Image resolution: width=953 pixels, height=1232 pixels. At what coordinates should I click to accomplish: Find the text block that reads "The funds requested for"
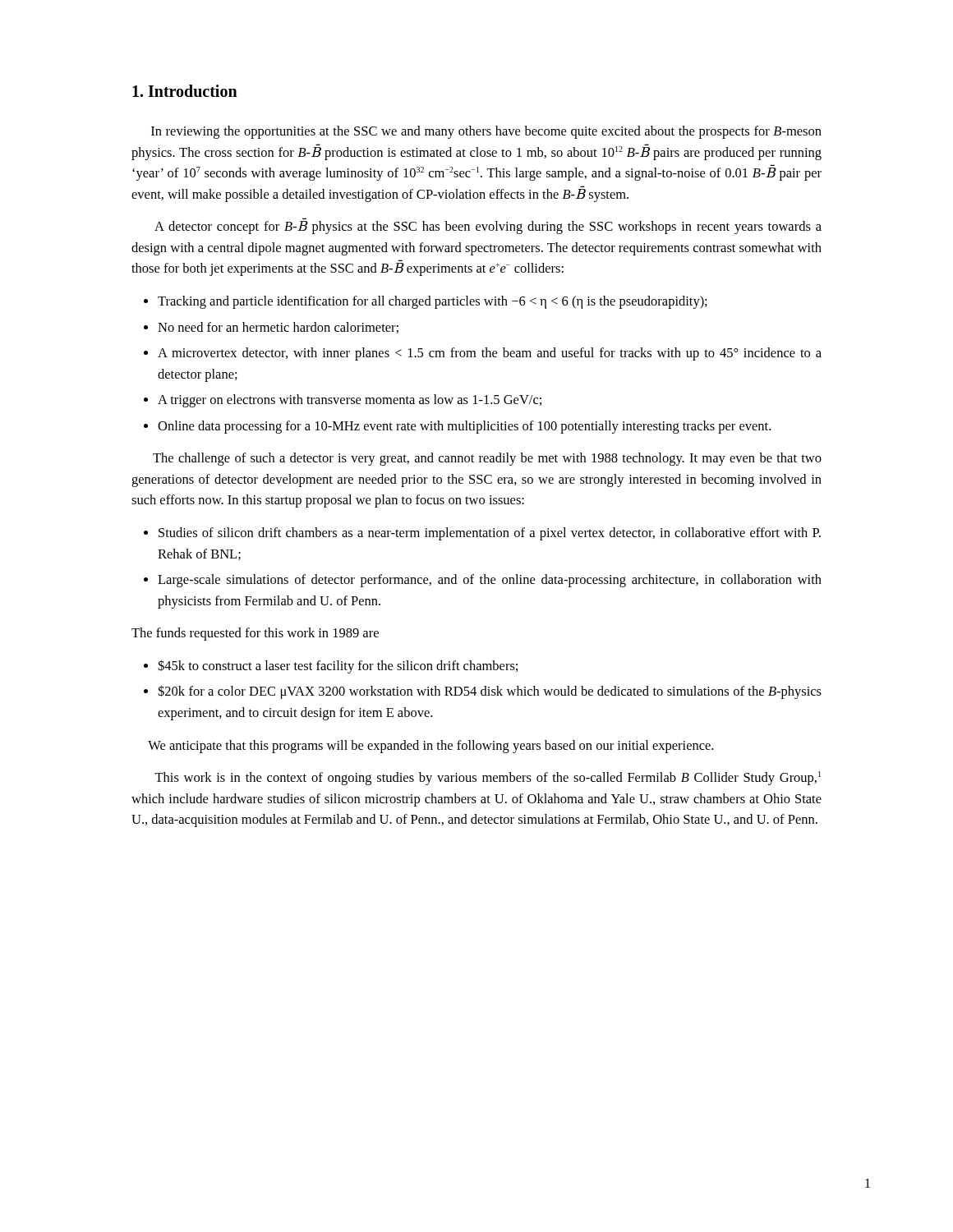point(255,634)
